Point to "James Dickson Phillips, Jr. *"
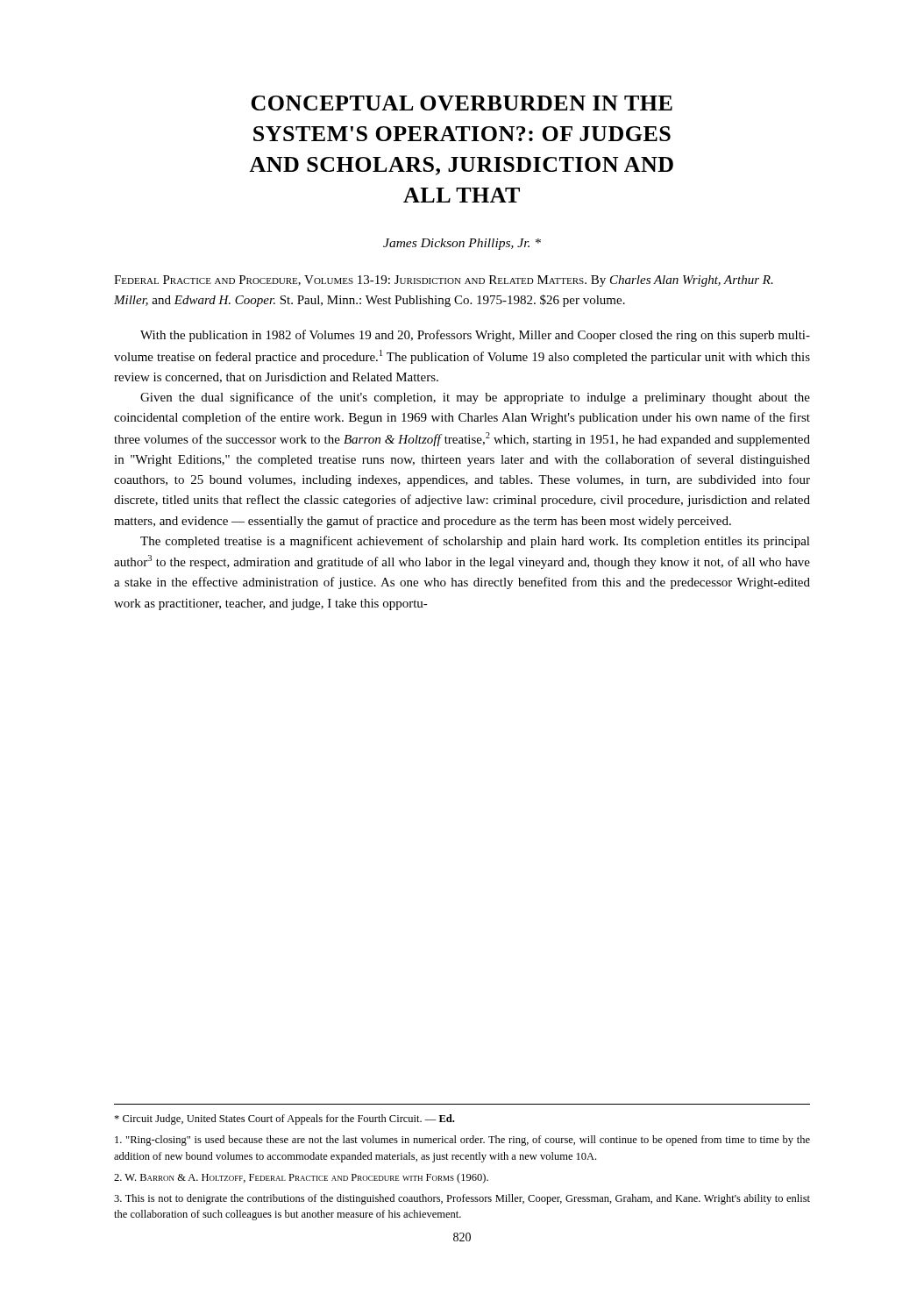The image size is (924, 1315). pyautogui.click(x=462, y=243)
